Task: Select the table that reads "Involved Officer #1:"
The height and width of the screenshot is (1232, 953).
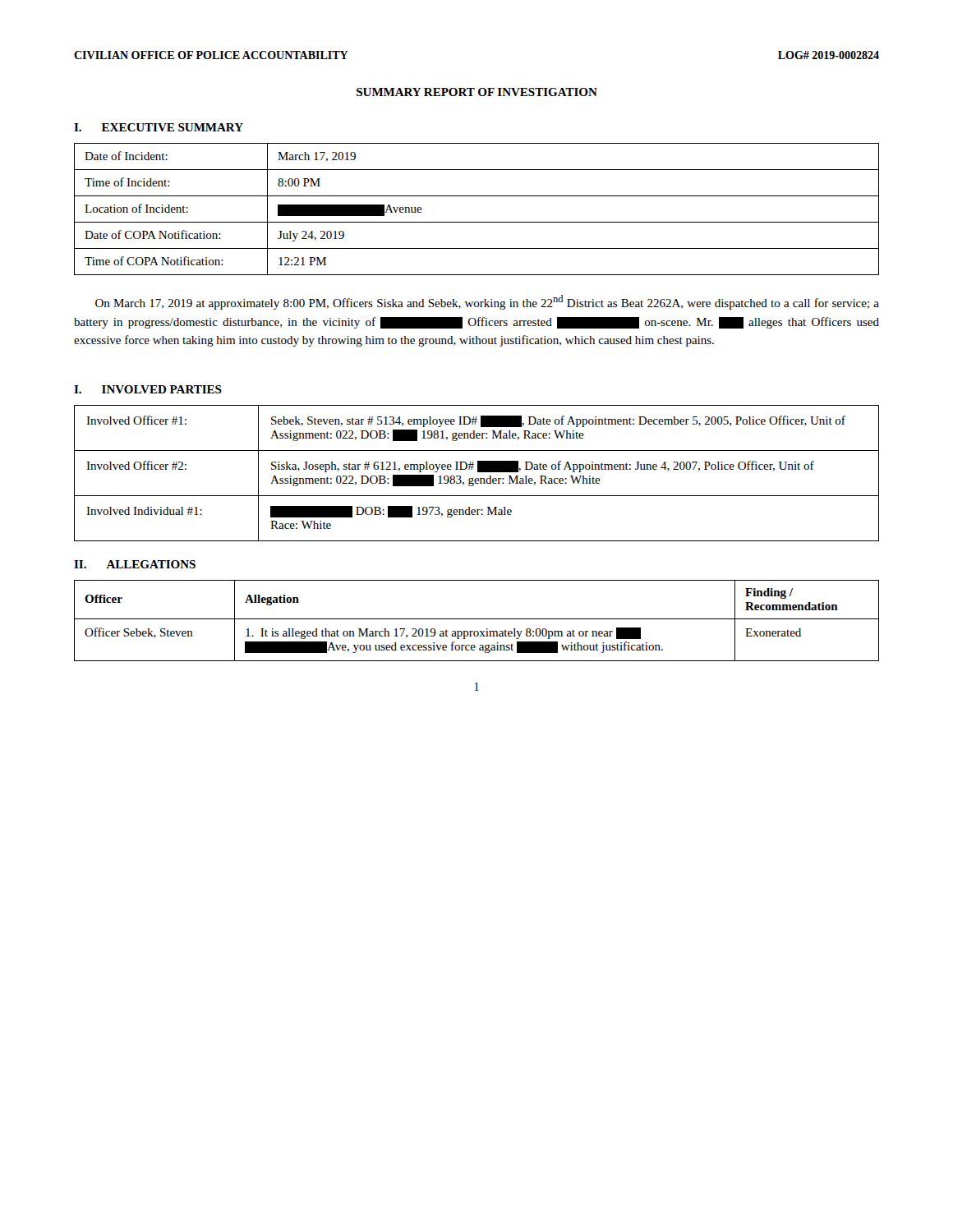Action: tap(476, 473)
